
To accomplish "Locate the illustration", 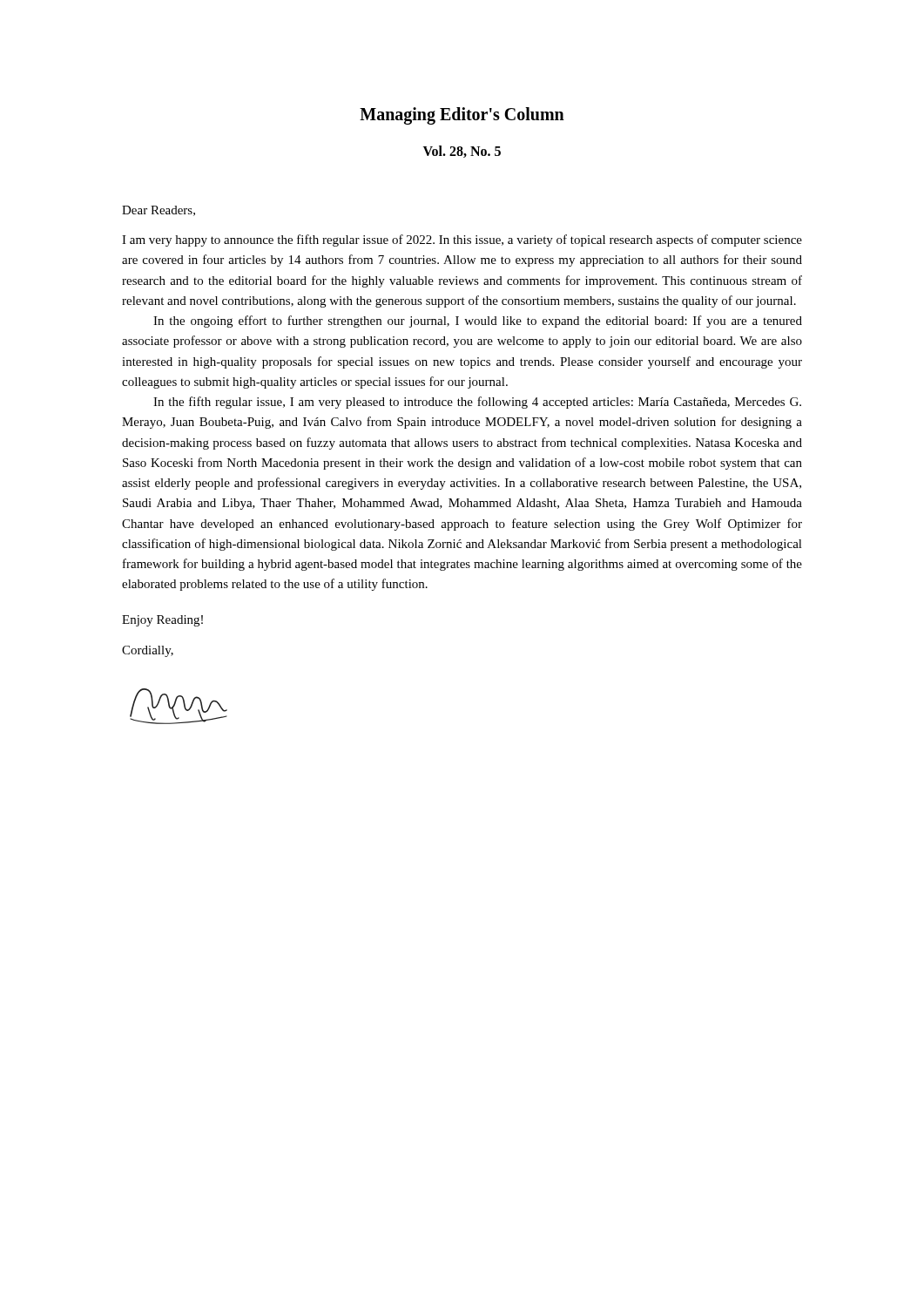I will point(183,703).
